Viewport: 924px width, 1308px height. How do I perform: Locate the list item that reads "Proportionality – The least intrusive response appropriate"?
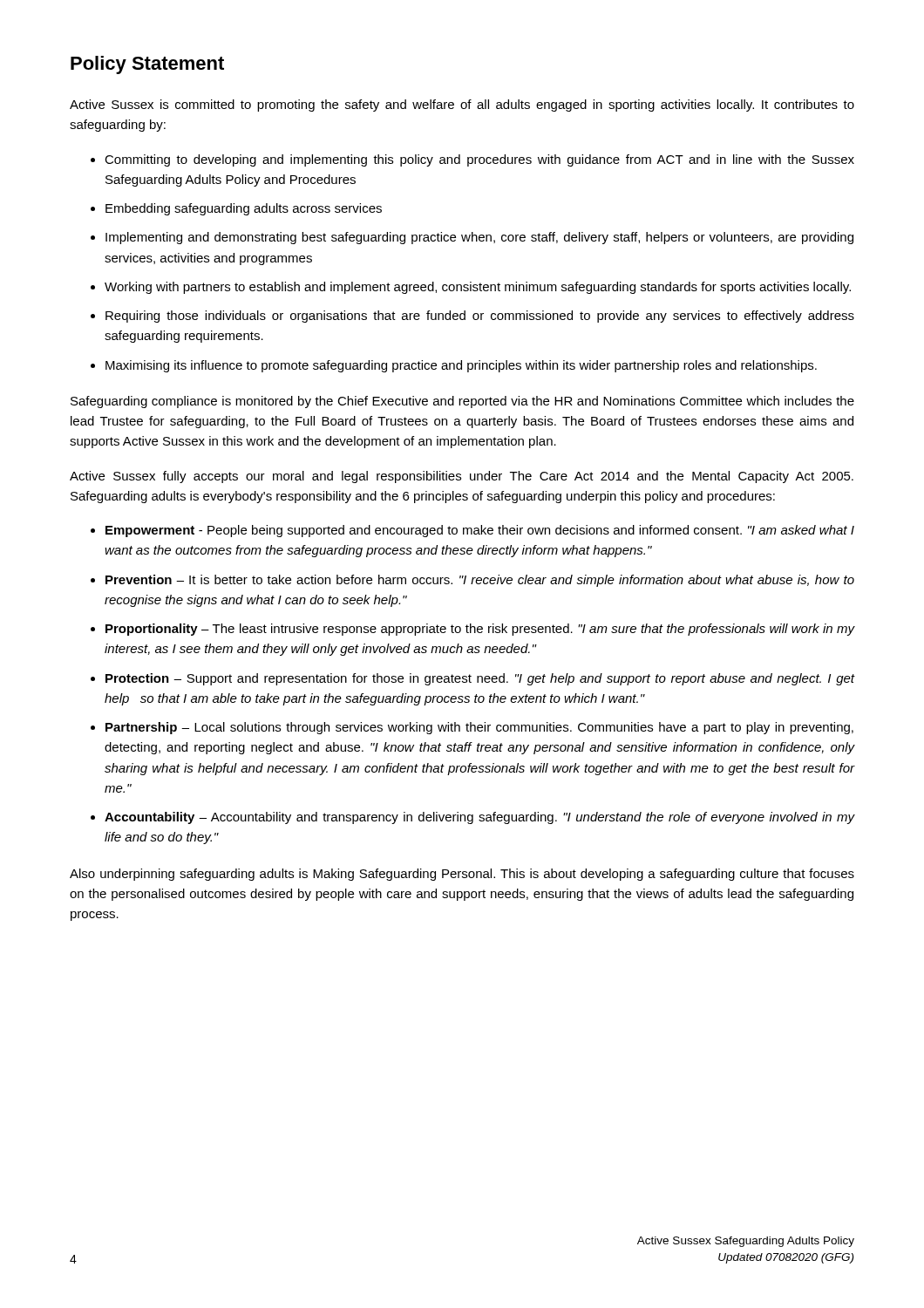click(479, 638)
